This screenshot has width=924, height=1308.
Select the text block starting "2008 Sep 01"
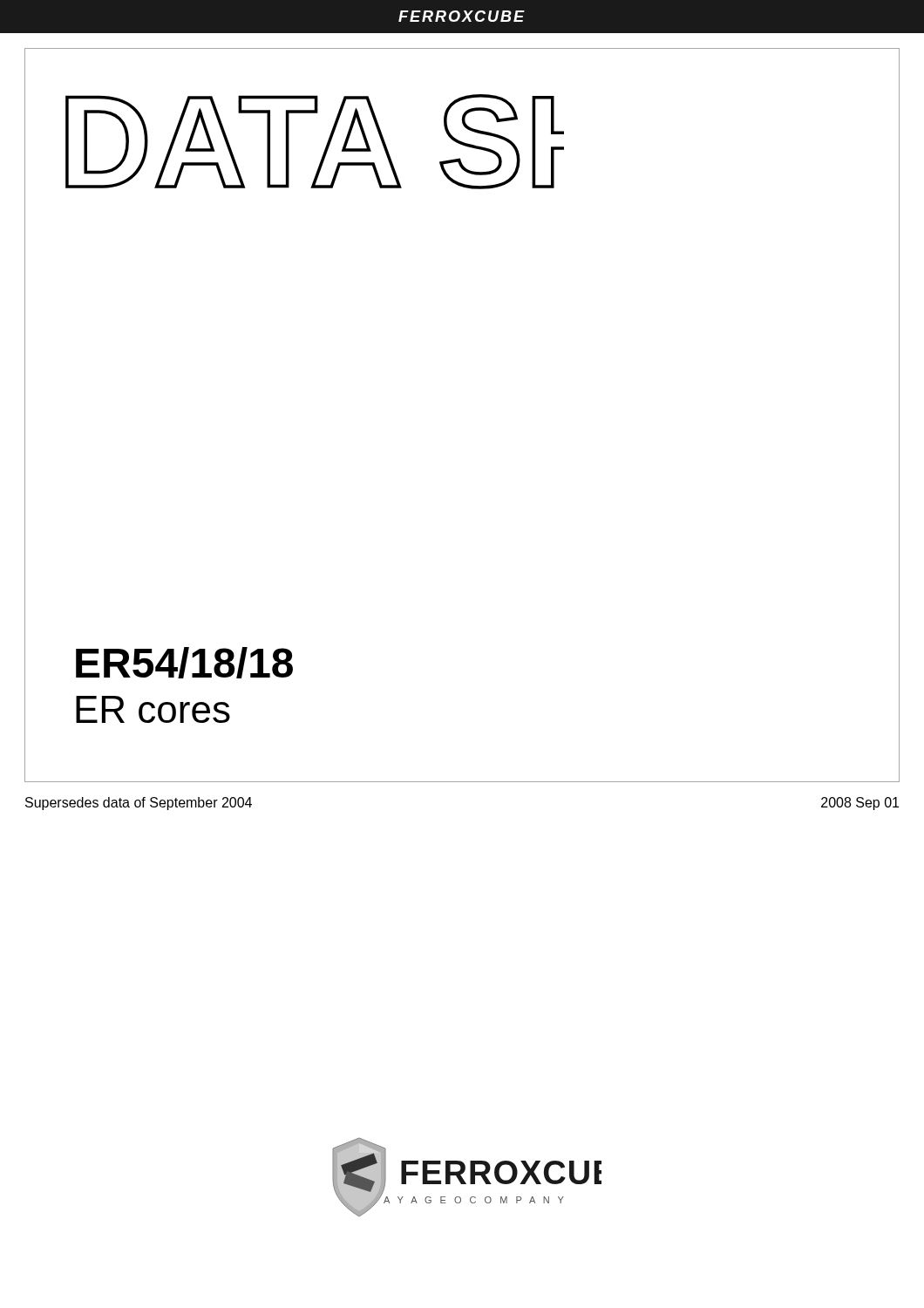coord(860,803)
